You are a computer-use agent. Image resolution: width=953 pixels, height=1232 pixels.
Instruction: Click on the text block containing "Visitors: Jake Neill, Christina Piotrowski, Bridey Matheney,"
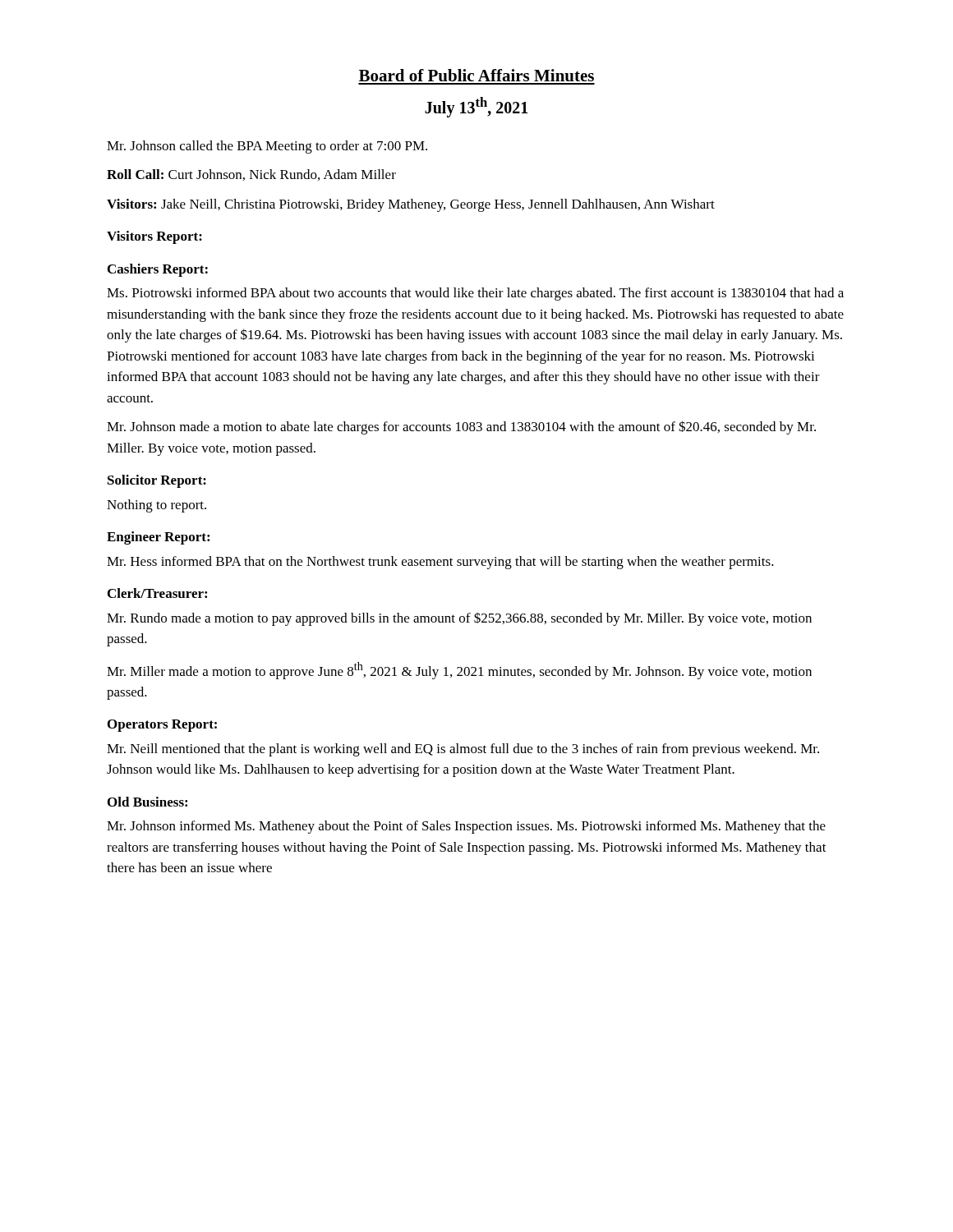point(411,204)
